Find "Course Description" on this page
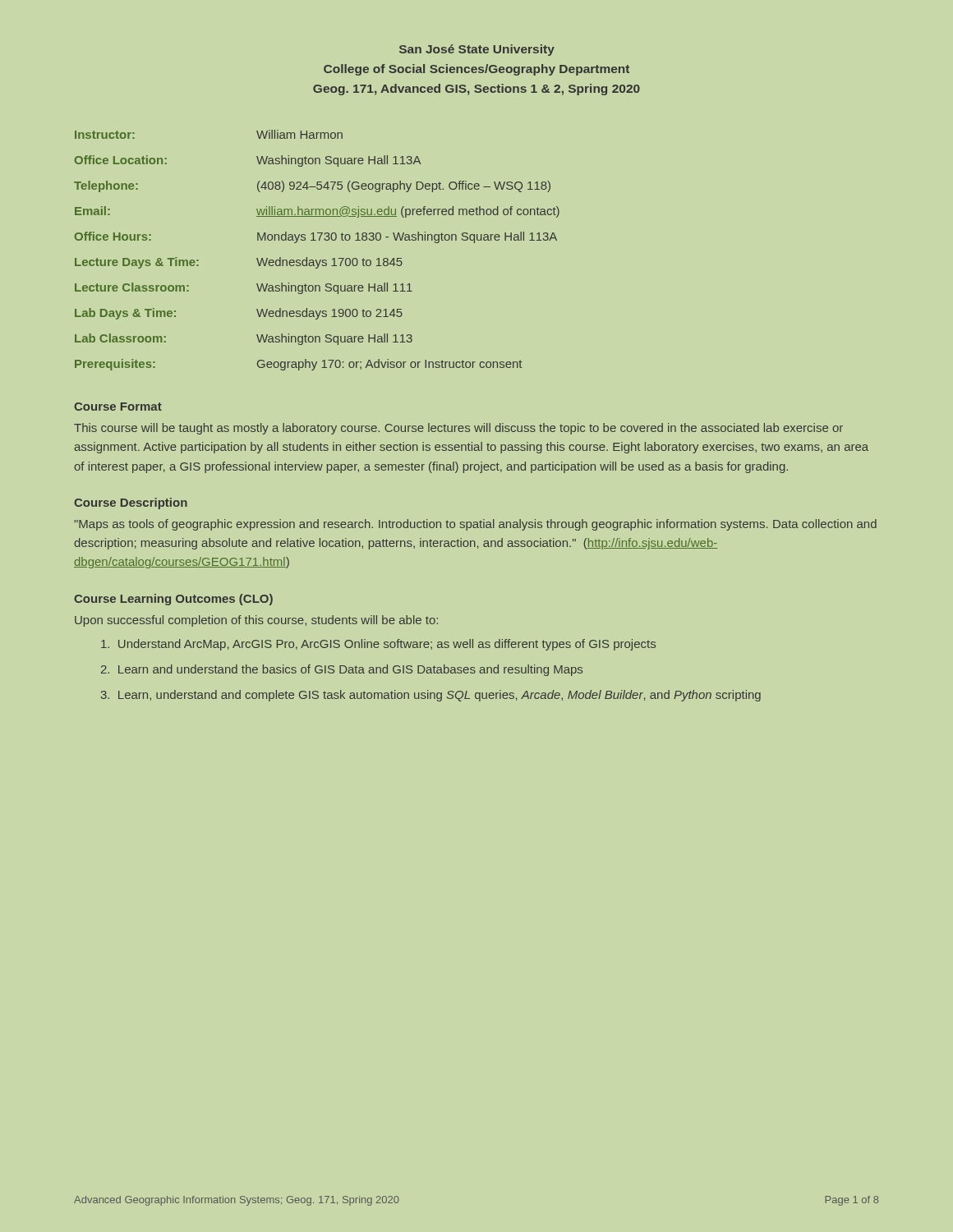This screenshot has width=953, height=1232. pos(131,502)
